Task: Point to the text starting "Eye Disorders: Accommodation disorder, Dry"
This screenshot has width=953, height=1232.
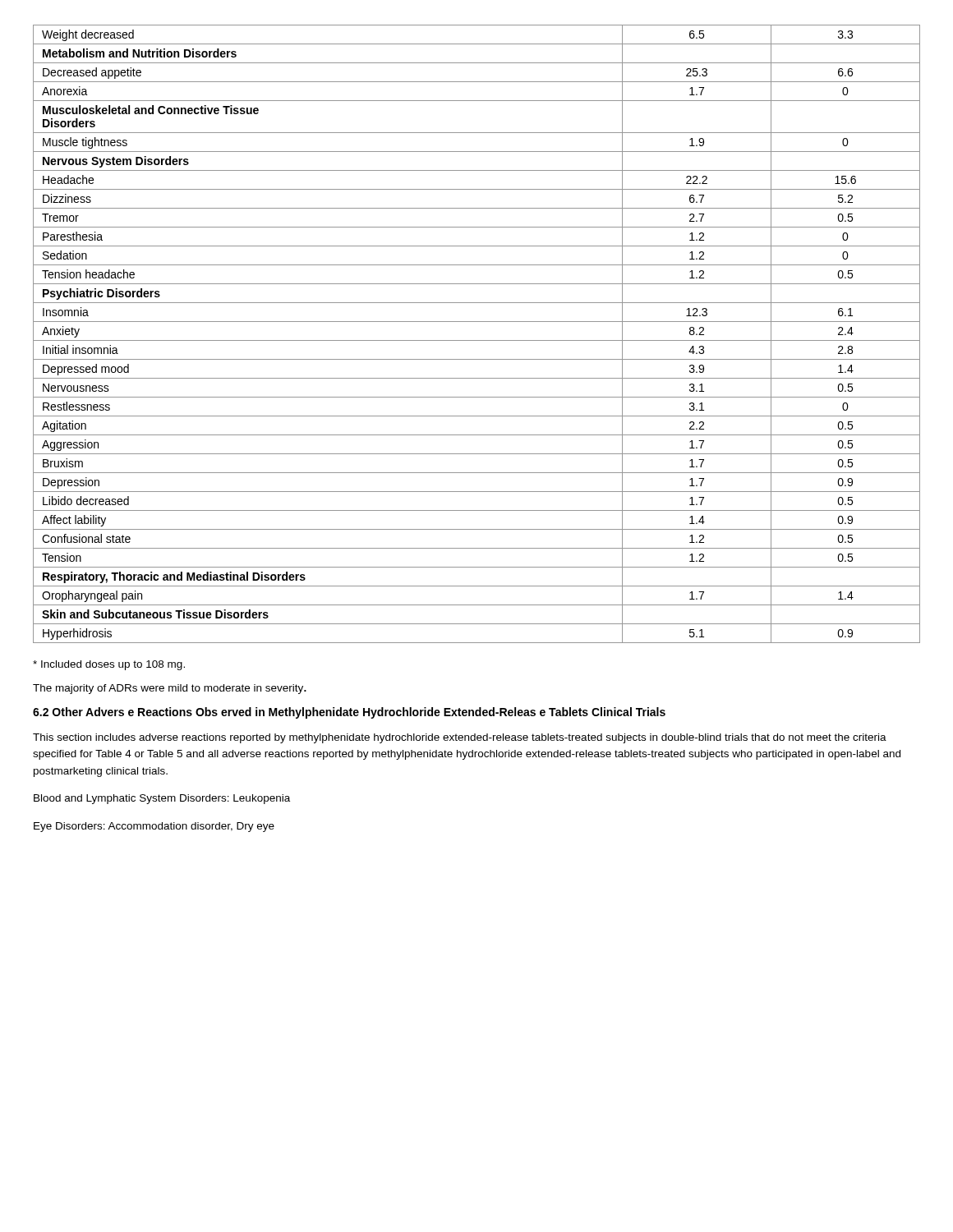Action: 154,827
